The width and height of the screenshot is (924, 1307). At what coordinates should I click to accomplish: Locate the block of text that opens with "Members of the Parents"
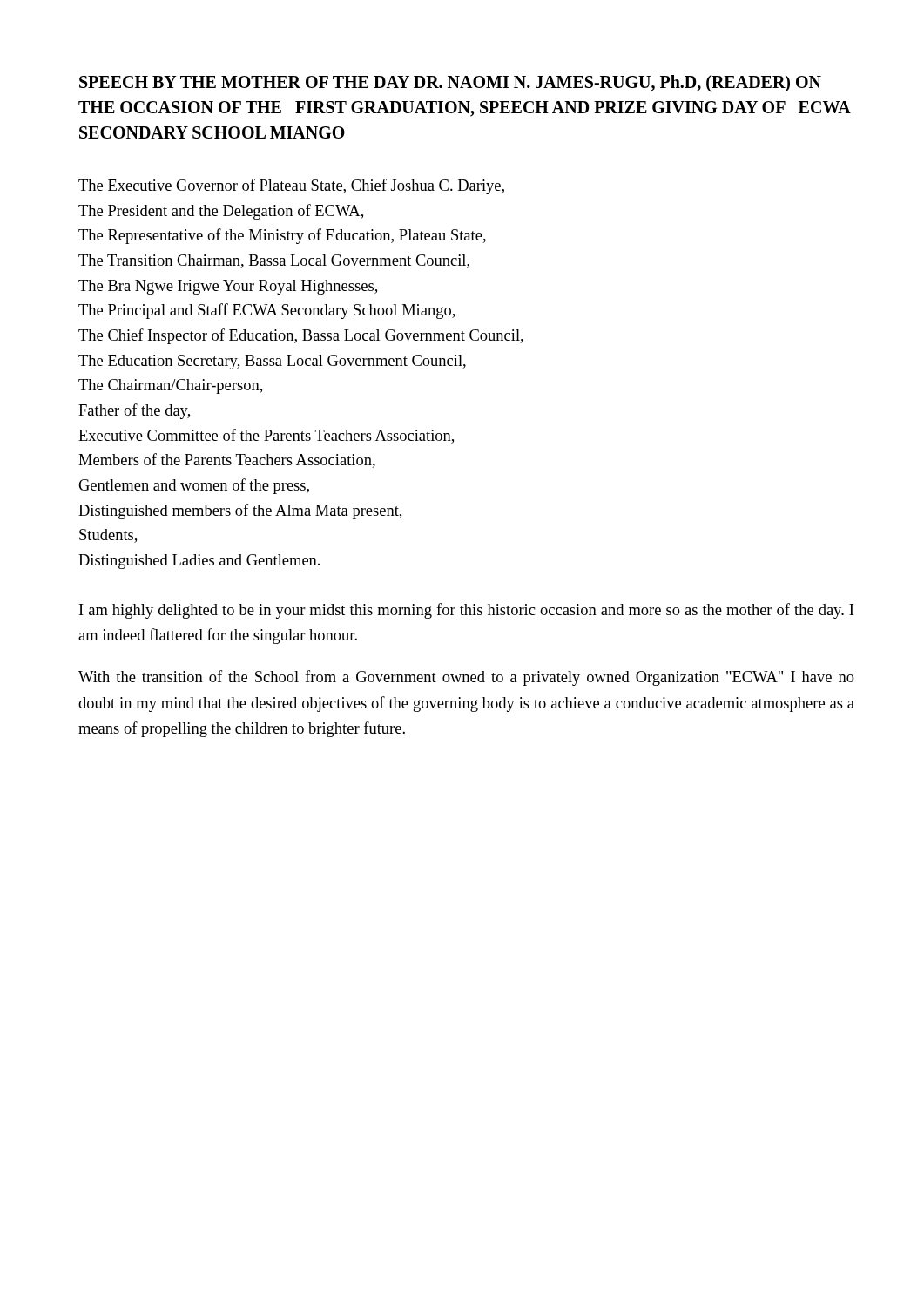(x=227, y=460)
